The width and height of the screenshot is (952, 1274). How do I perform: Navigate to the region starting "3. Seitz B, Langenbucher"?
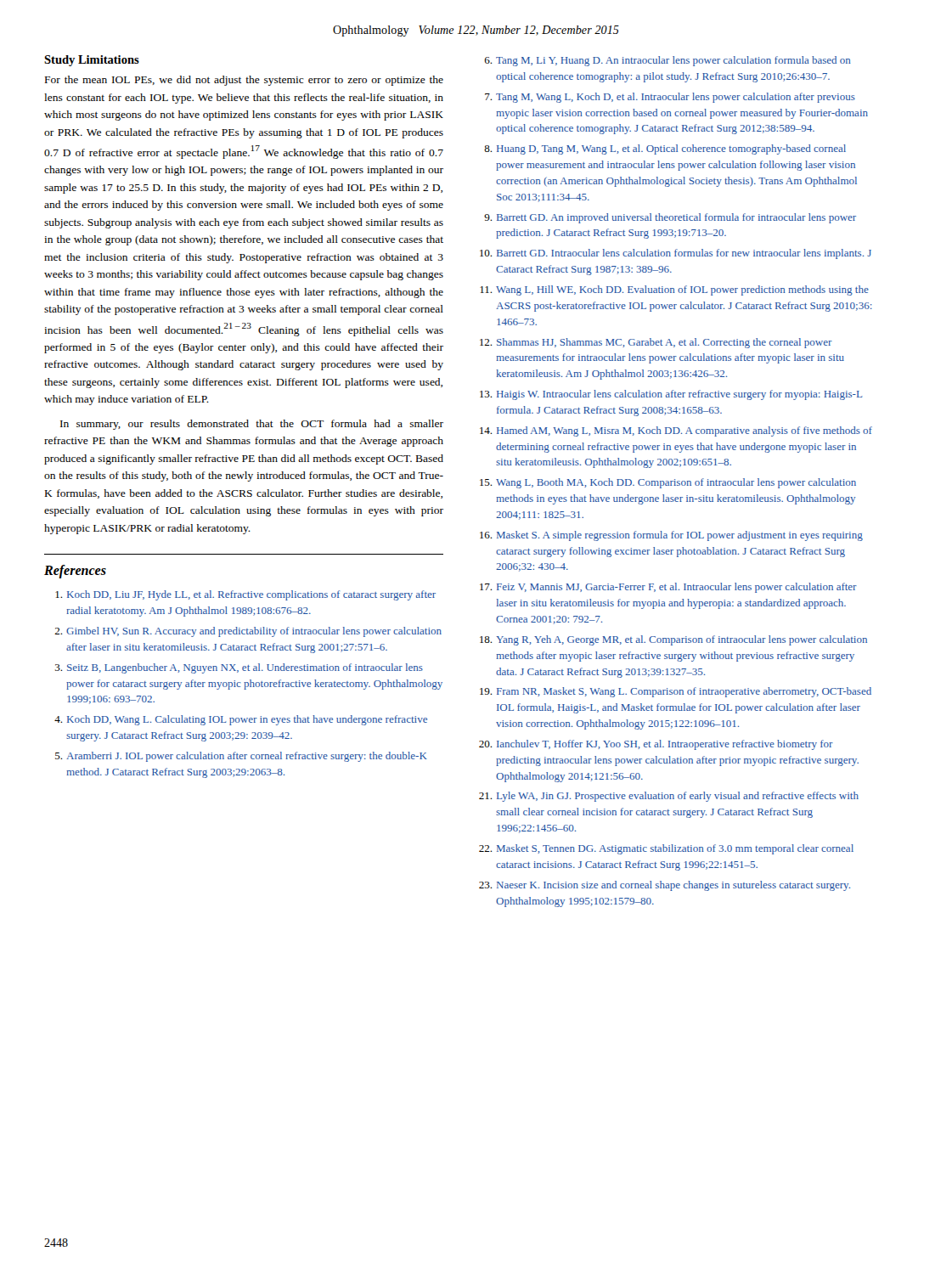[x=244, y=684]
